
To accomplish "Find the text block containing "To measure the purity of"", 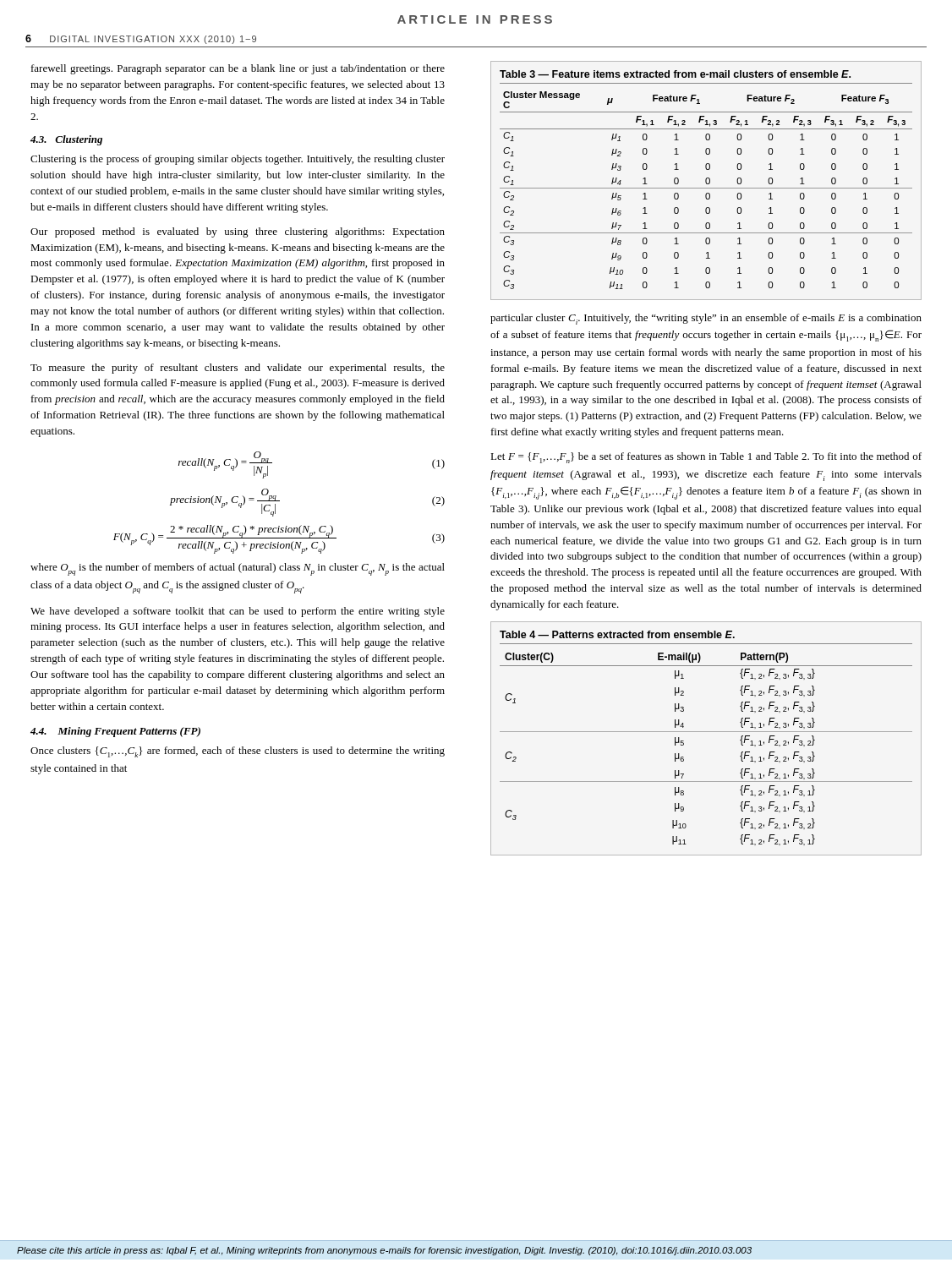I will (x=238, y=399).
